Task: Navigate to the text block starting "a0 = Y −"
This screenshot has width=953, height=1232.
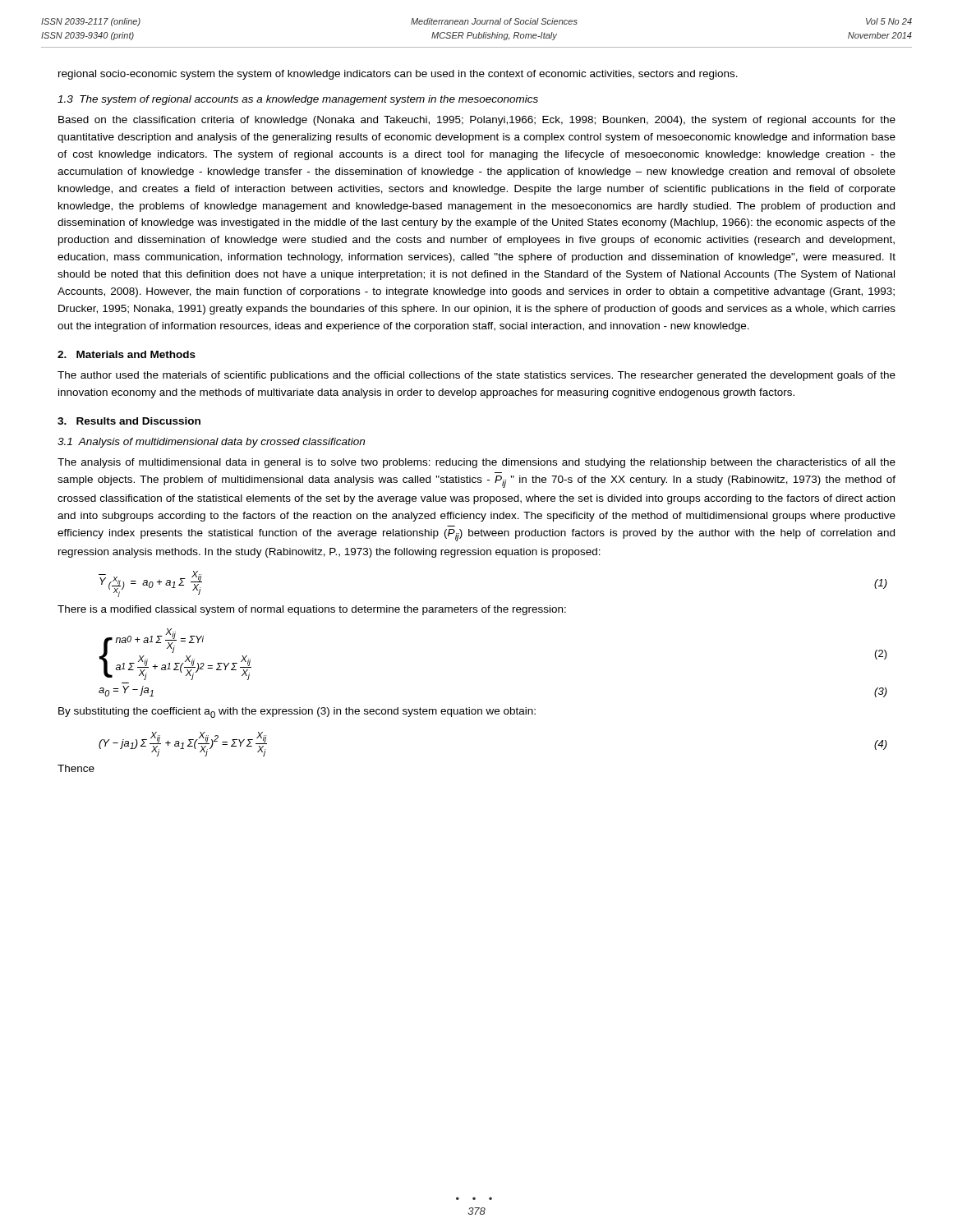Action: [x=125, y=691]
